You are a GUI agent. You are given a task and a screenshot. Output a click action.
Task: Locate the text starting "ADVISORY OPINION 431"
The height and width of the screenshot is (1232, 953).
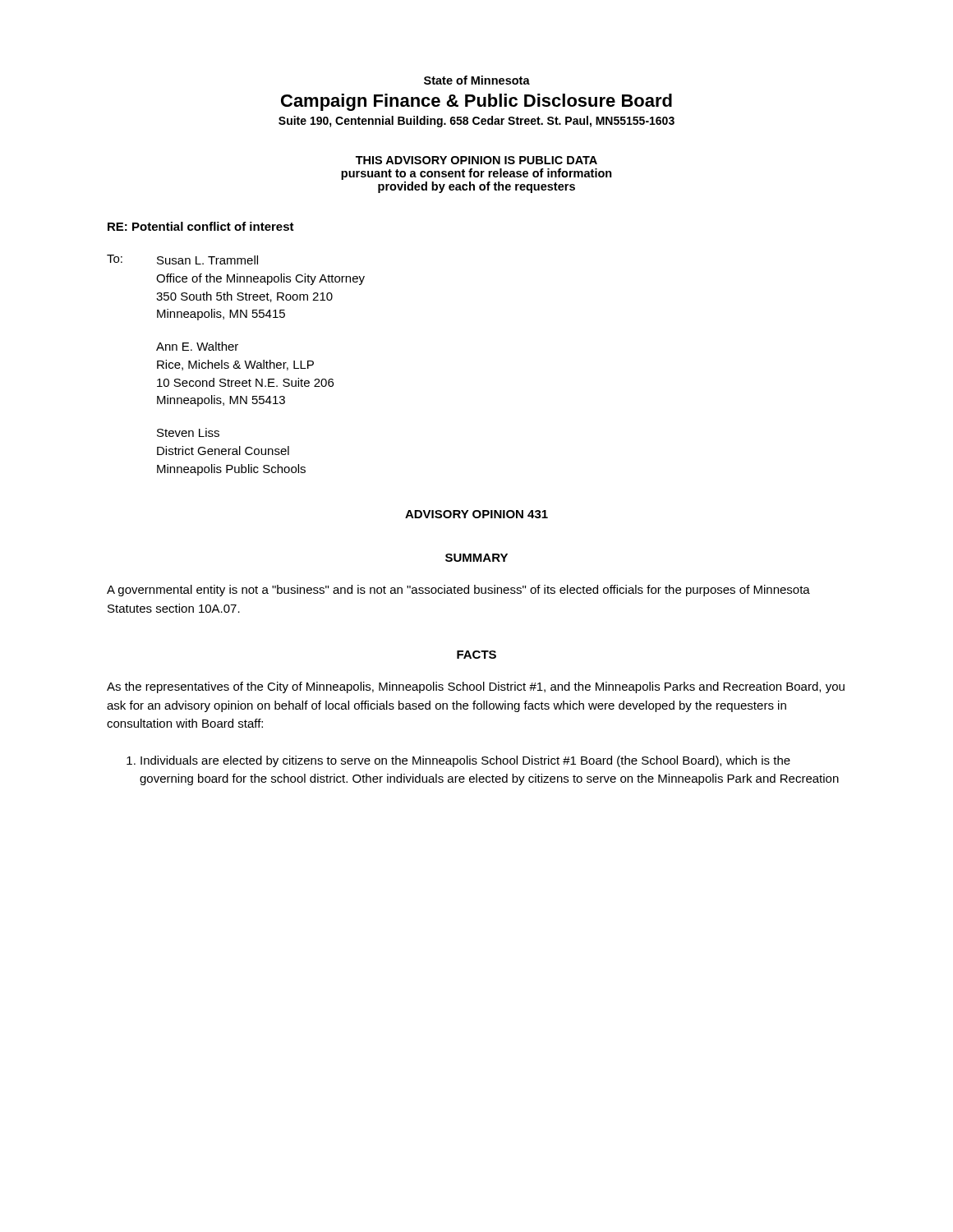click(x=476, y=514)
